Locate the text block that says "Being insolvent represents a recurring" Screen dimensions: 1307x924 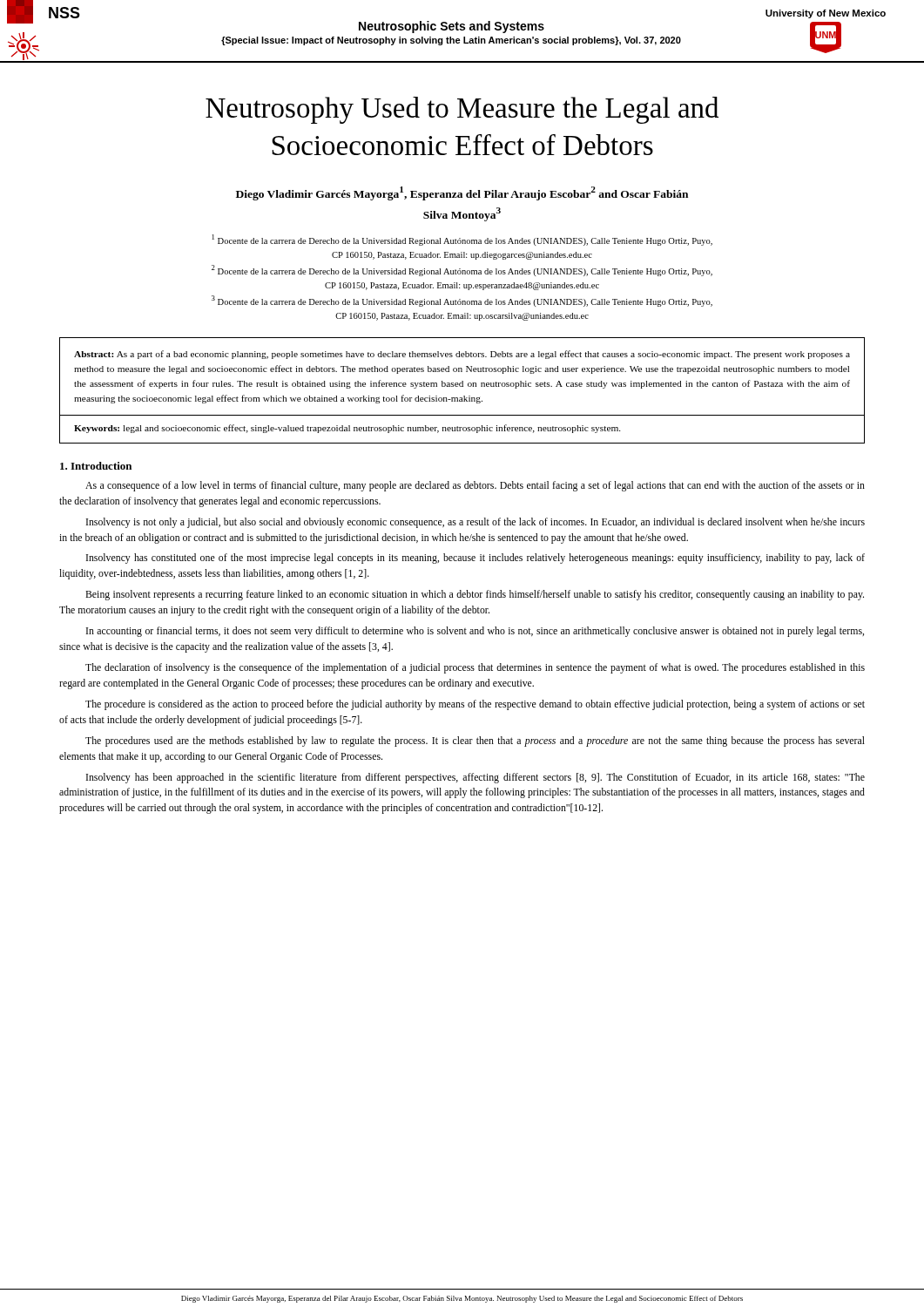[x=462, y=602]
